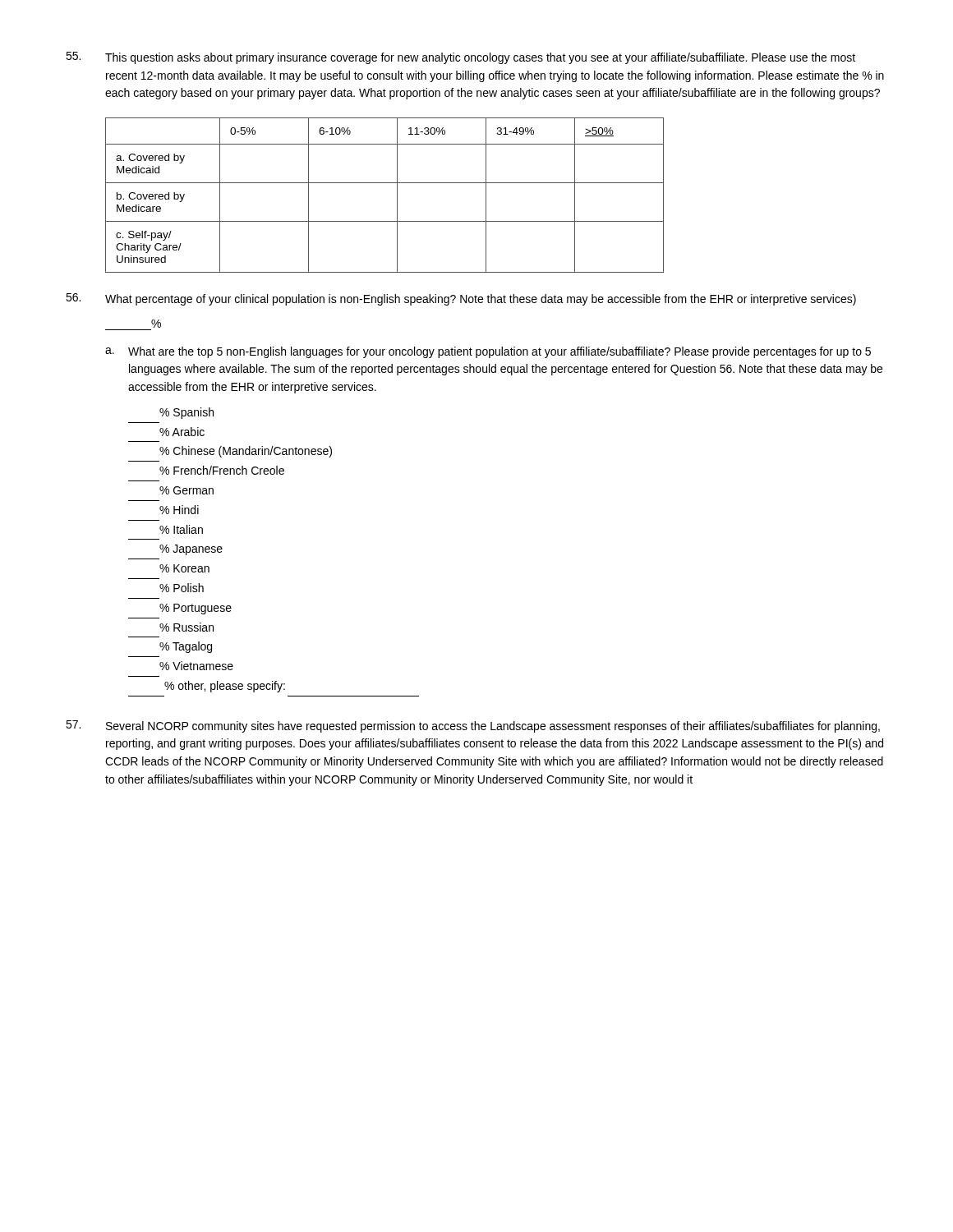The height and width of the screenshot is (1232, 953).
Task: Locate the region starting "Several NCORP community sites have requested permission to"
Action: pyautogui.click(x=476, y=753)
